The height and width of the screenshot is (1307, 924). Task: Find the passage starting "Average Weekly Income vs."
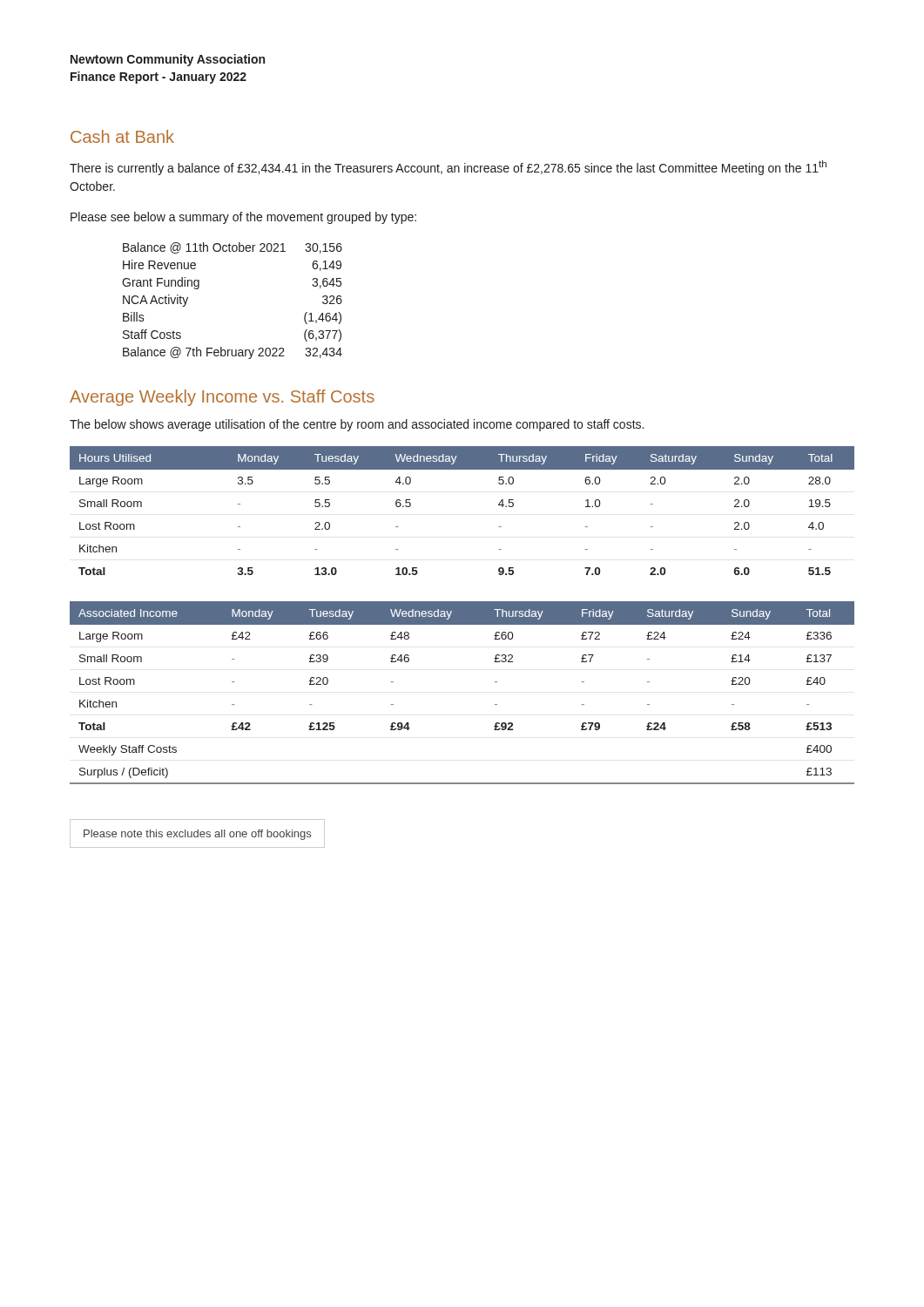click(222, 398)
